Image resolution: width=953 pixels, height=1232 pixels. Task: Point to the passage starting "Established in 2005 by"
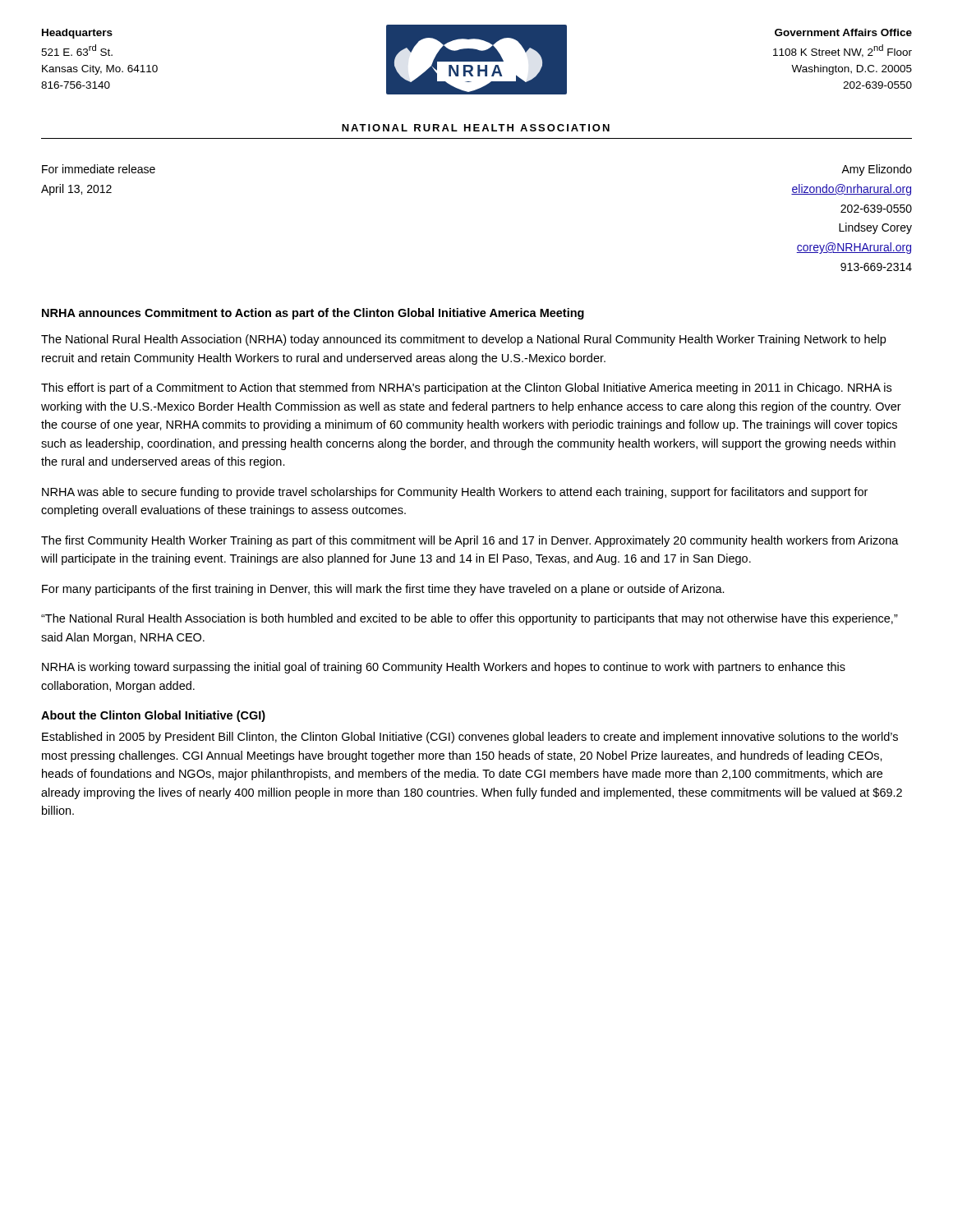point(472,774)
